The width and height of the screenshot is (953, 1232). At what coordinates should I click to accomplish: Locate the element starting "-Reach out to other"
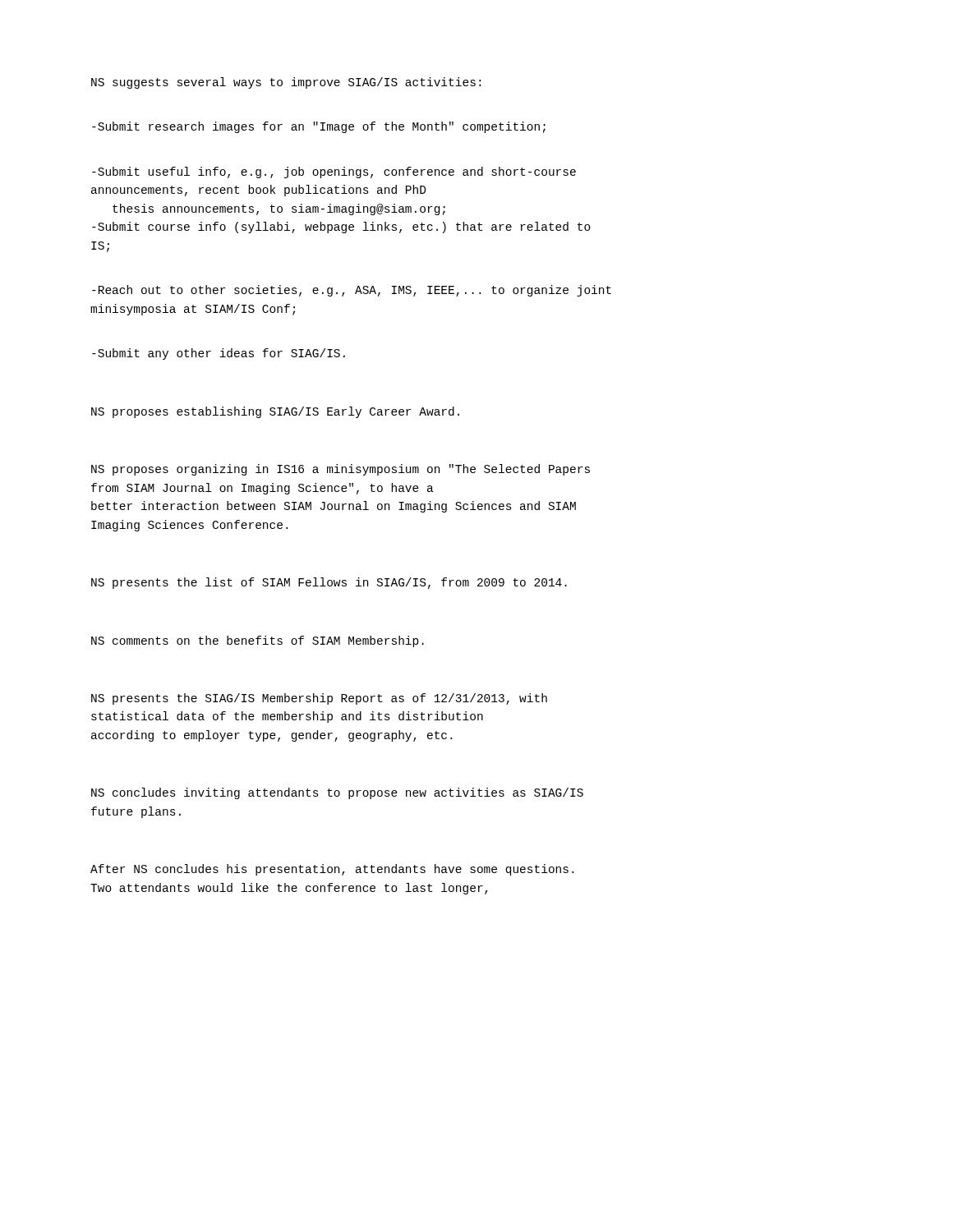(x=351, y=300)
